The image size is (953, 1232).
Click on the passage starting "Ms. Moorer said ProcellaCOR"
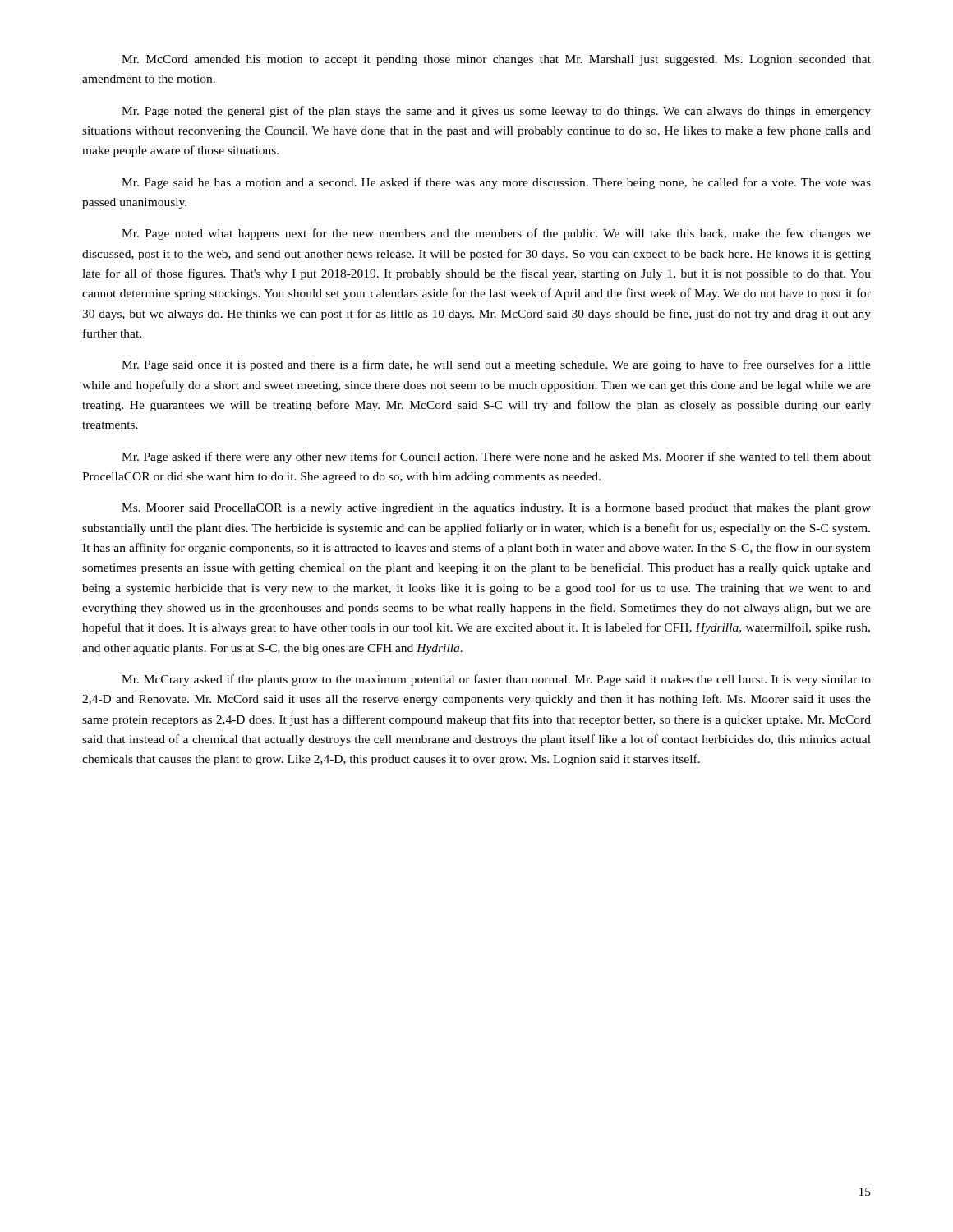tap(476, 577)
